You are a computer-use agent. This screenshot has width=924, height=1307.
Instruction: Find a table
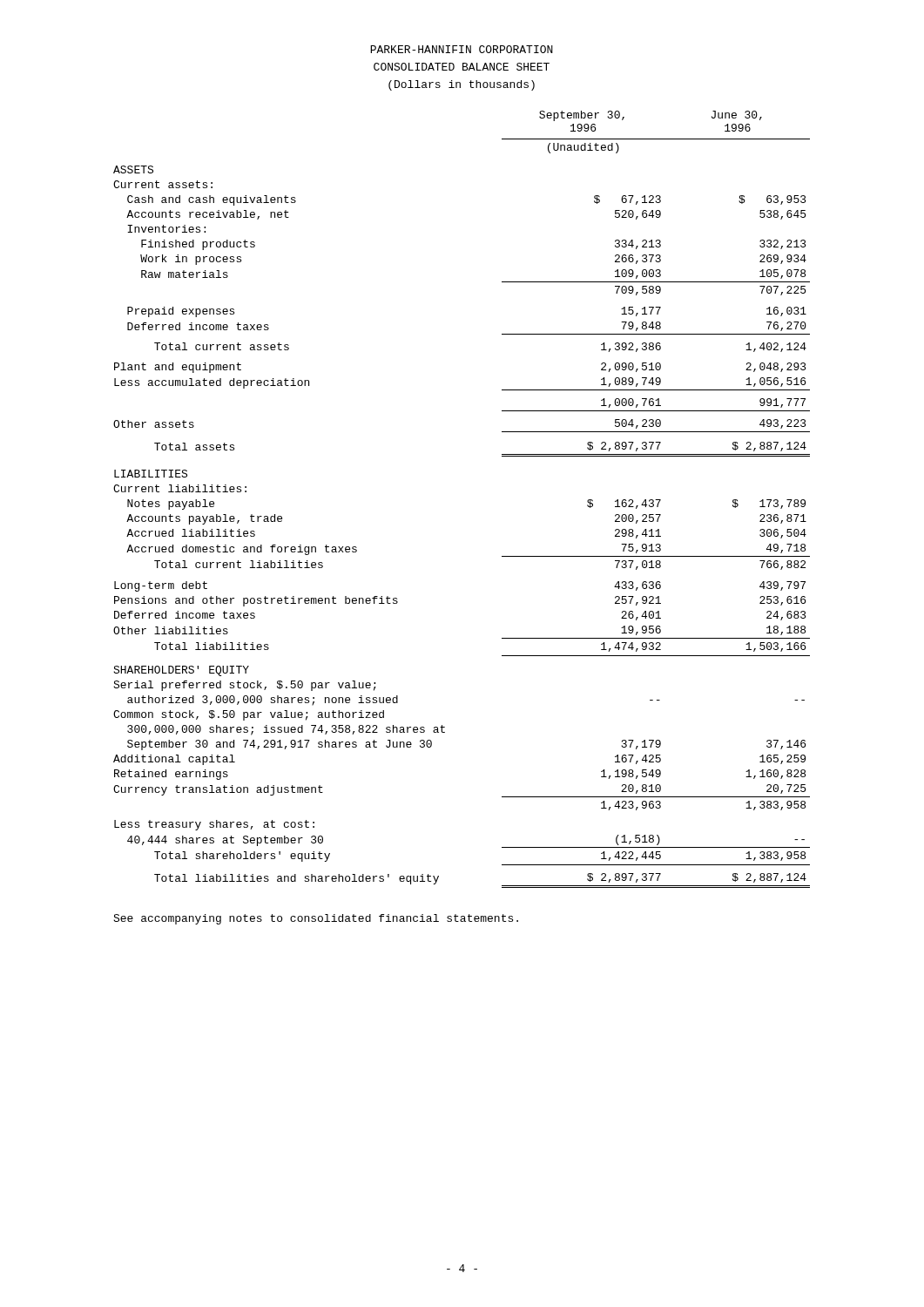(462, 498)
